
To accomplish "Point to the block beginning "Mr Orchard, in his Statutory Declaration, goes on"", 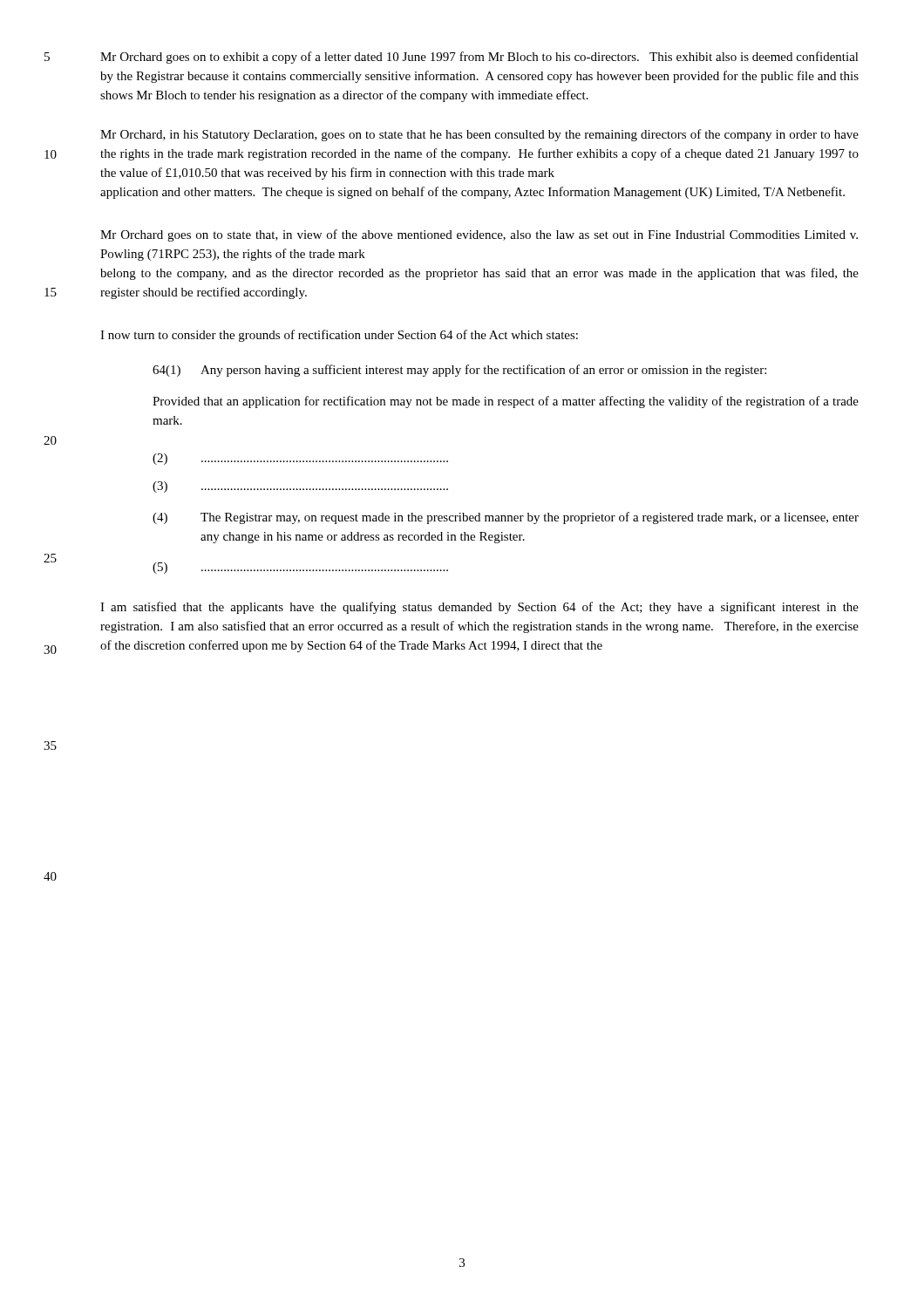I will pos(479,153).
